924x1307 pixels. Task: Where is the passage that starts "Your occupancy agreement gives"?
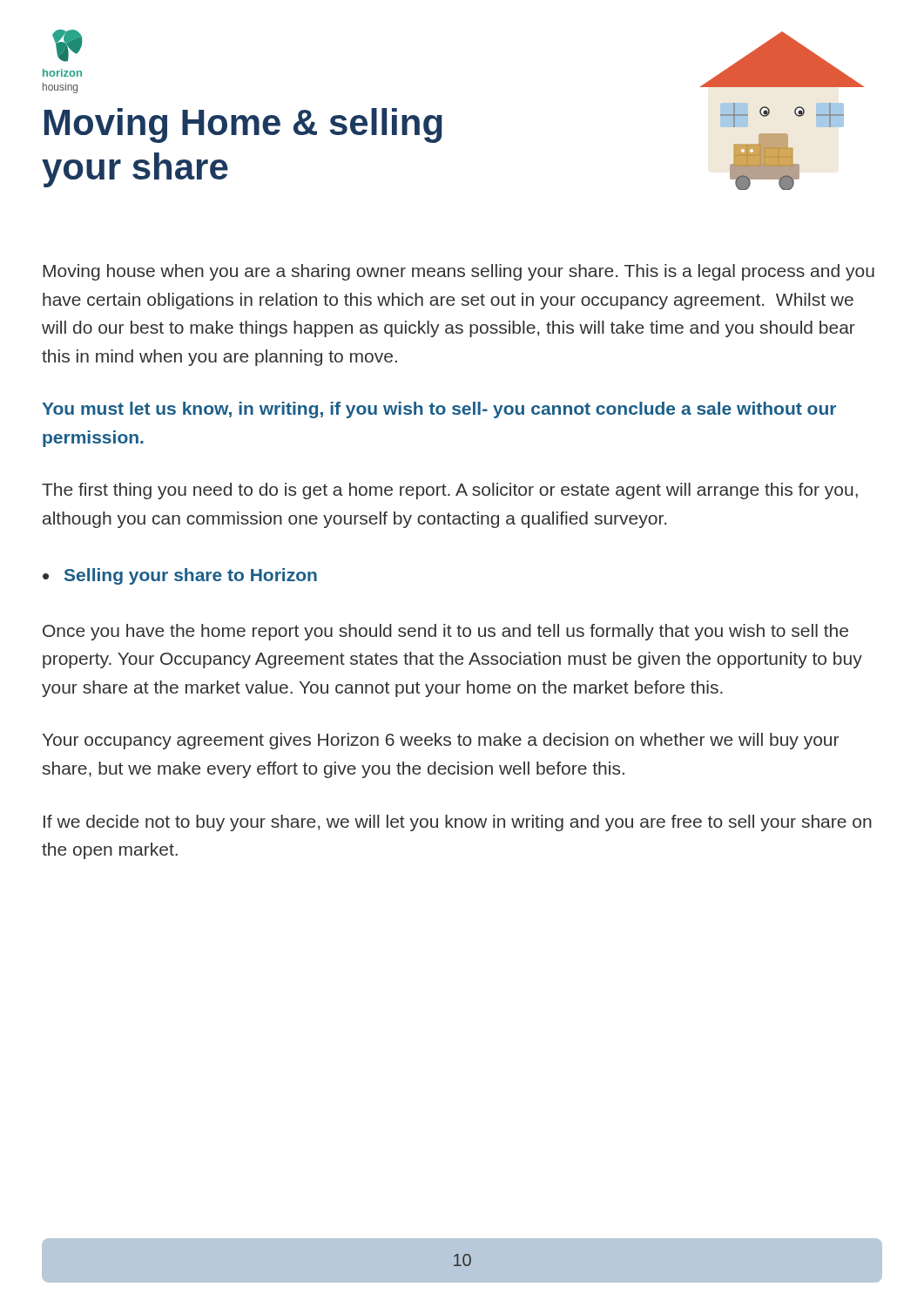[x=440, y=754]
